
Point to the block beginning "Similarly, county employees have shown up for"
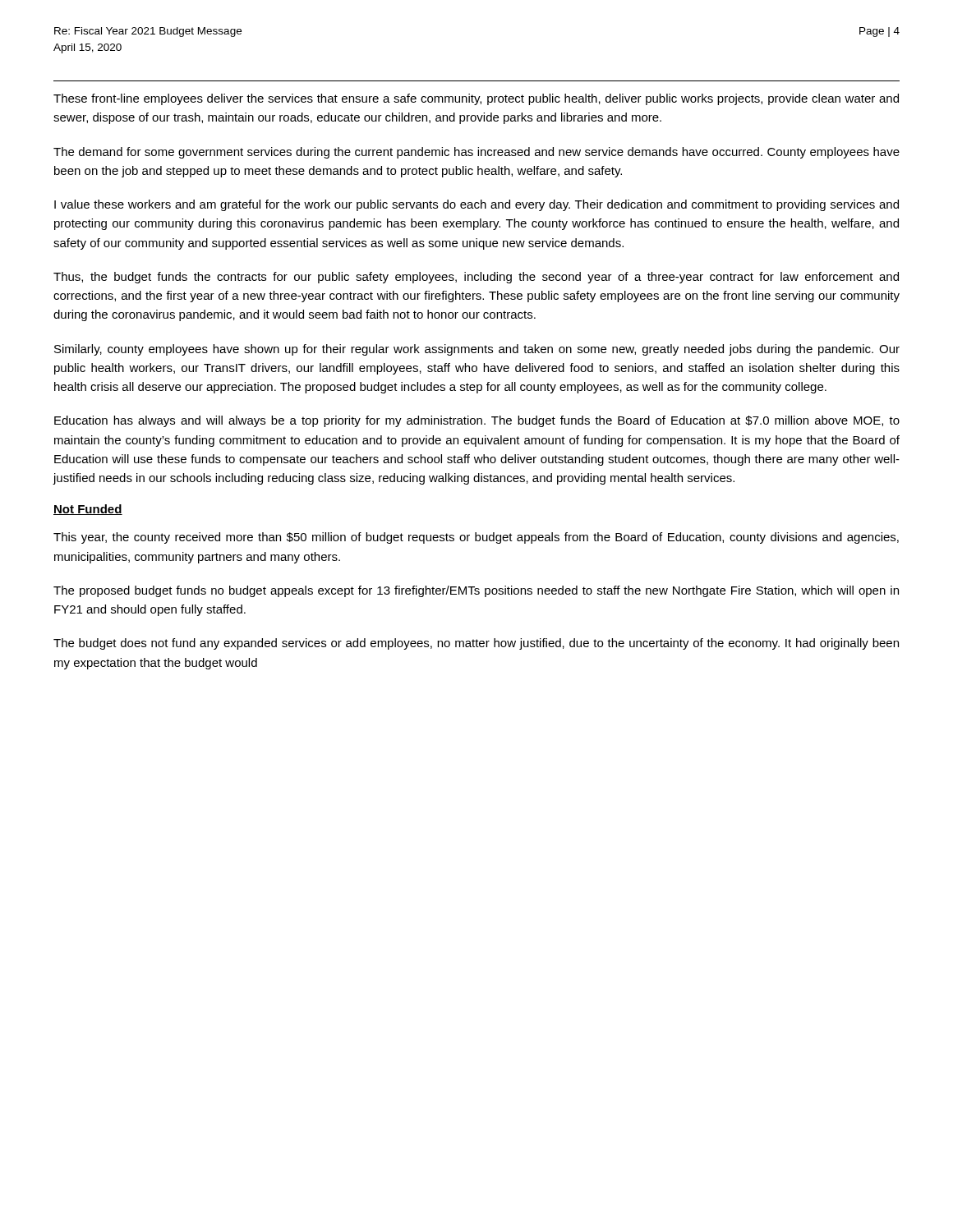(476, 367)
